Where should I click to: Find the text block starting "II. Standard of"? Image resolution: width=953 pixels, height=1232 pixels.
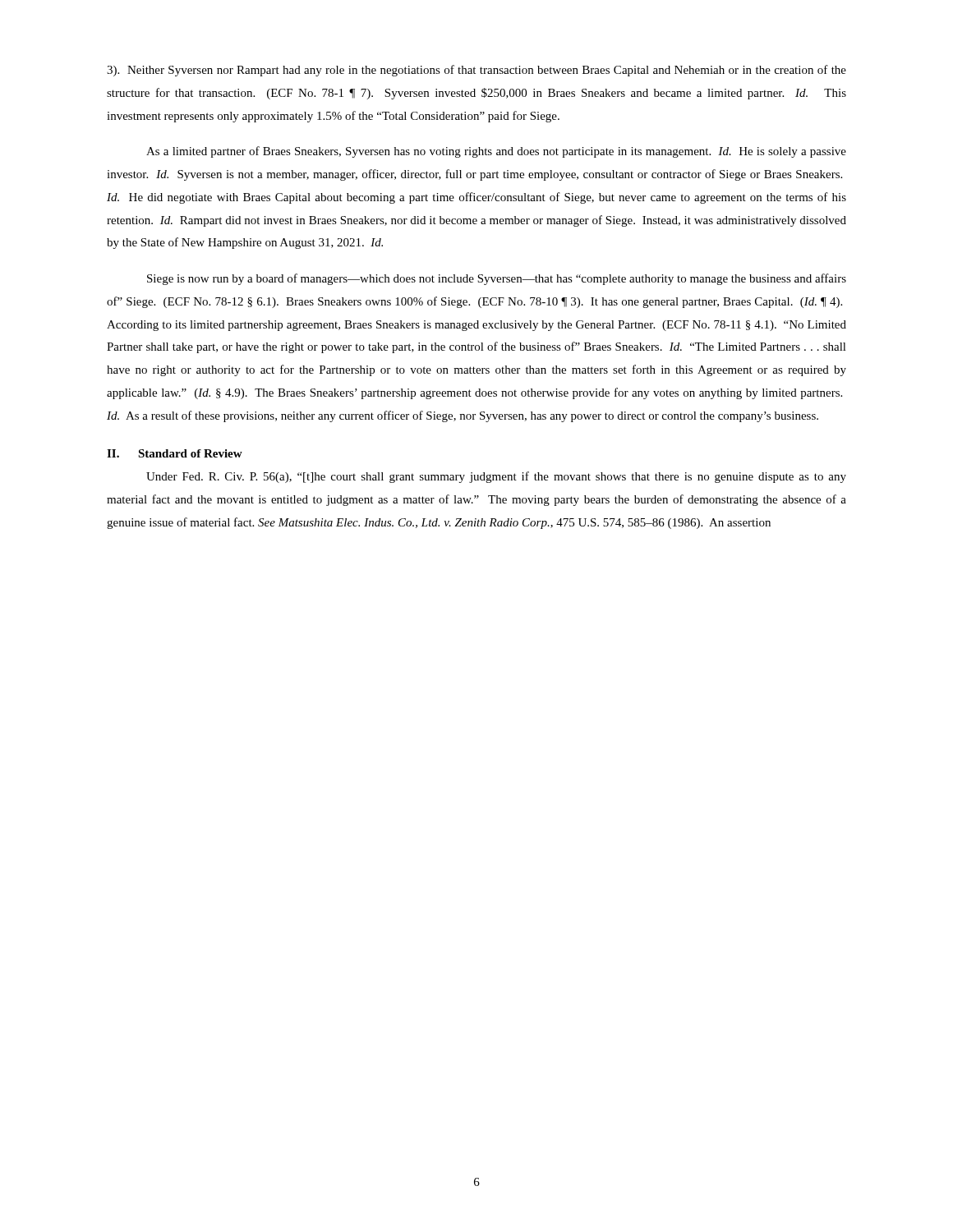[174, 454]
